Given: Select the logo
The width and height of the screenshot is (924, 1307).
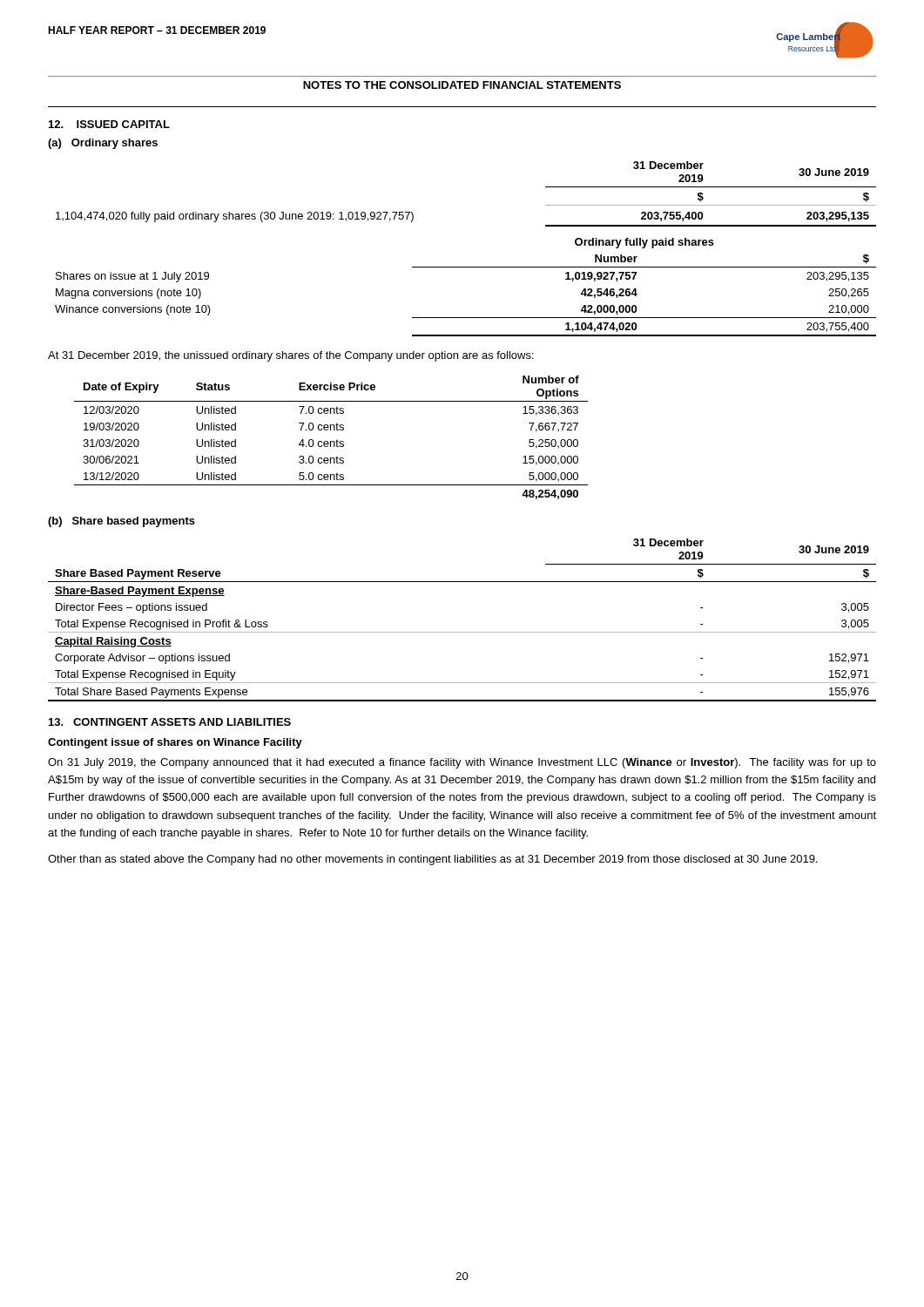Looking at the screenshot, I should tap(824, 40).
